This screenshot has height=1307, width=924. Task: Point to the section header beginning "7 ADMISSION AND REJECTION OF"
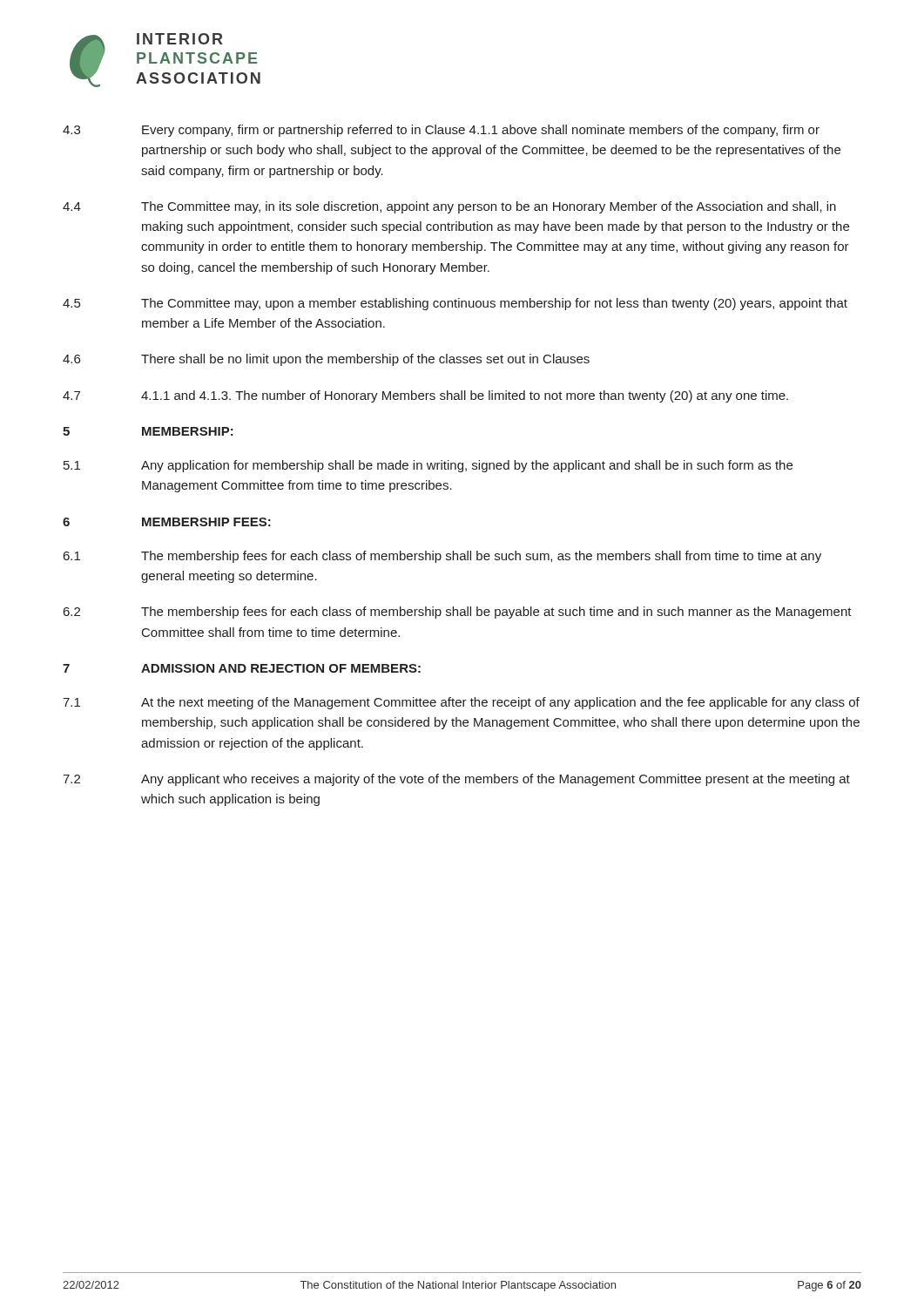pyautogui.click(x=242, y=668)
